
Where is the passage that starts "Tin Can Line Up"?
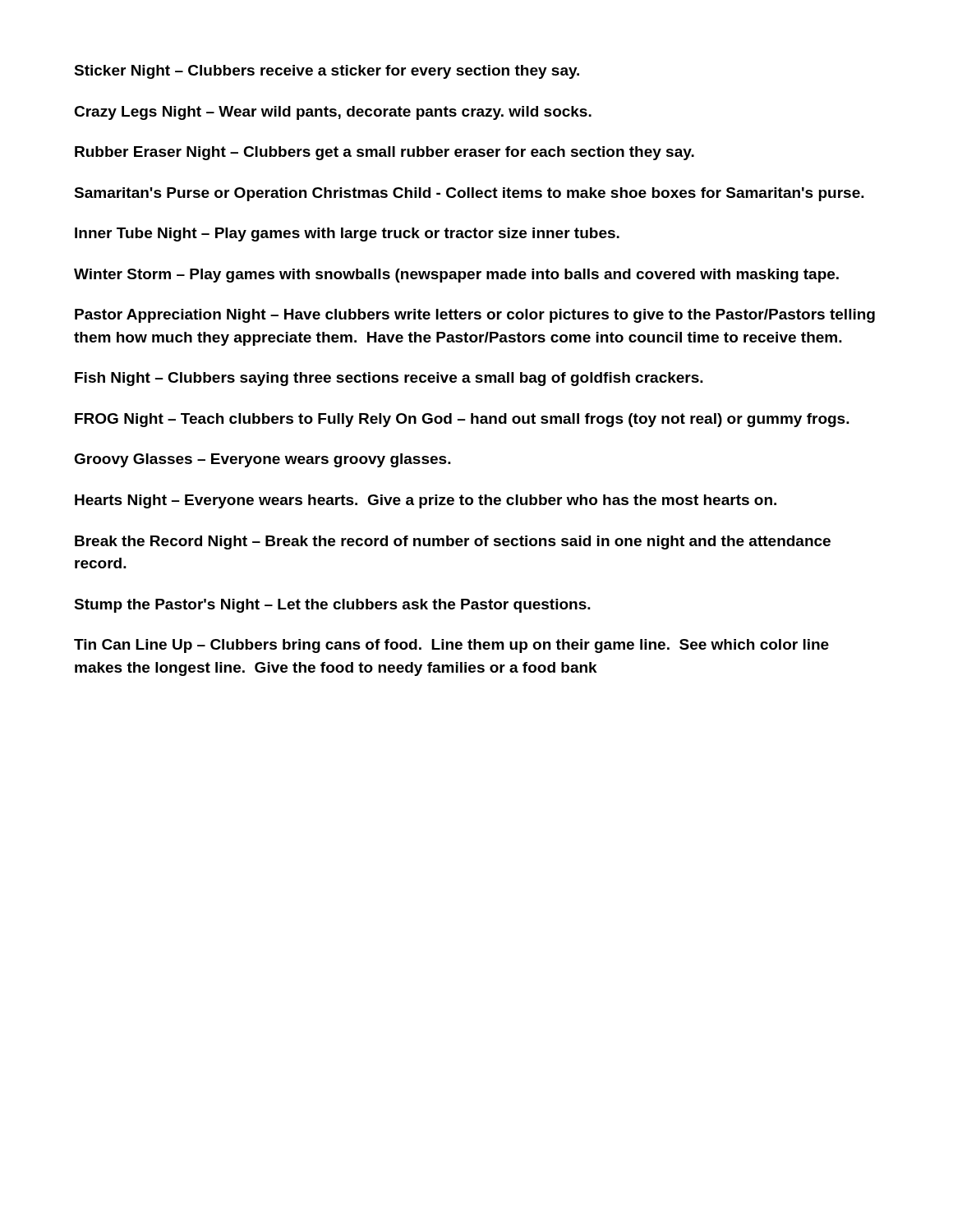(452, 656)
